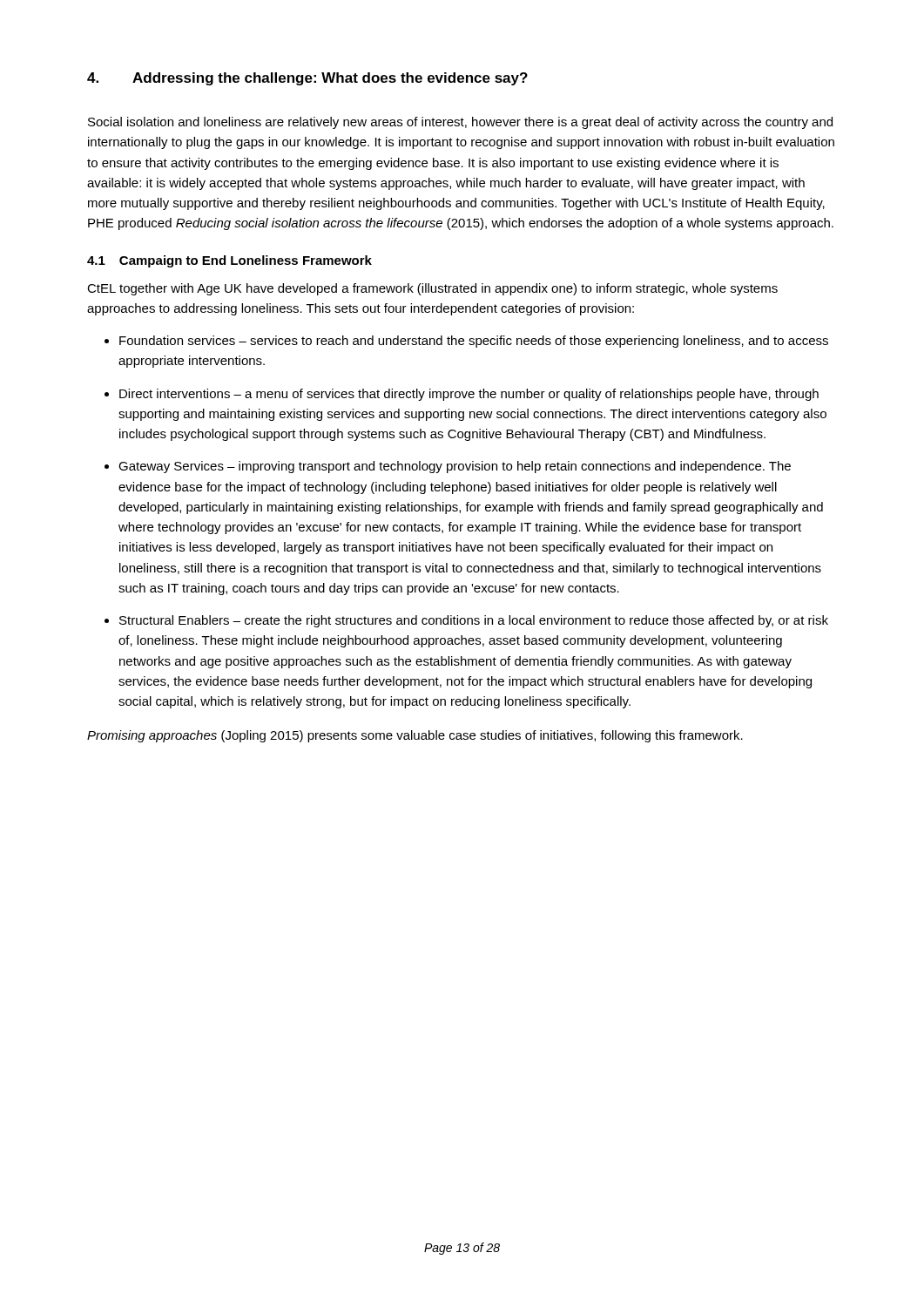924x1307 pixels.
Task: Locate the block starting "Gateway Services – improving transport and technology provision"
Action: (471, 527)
